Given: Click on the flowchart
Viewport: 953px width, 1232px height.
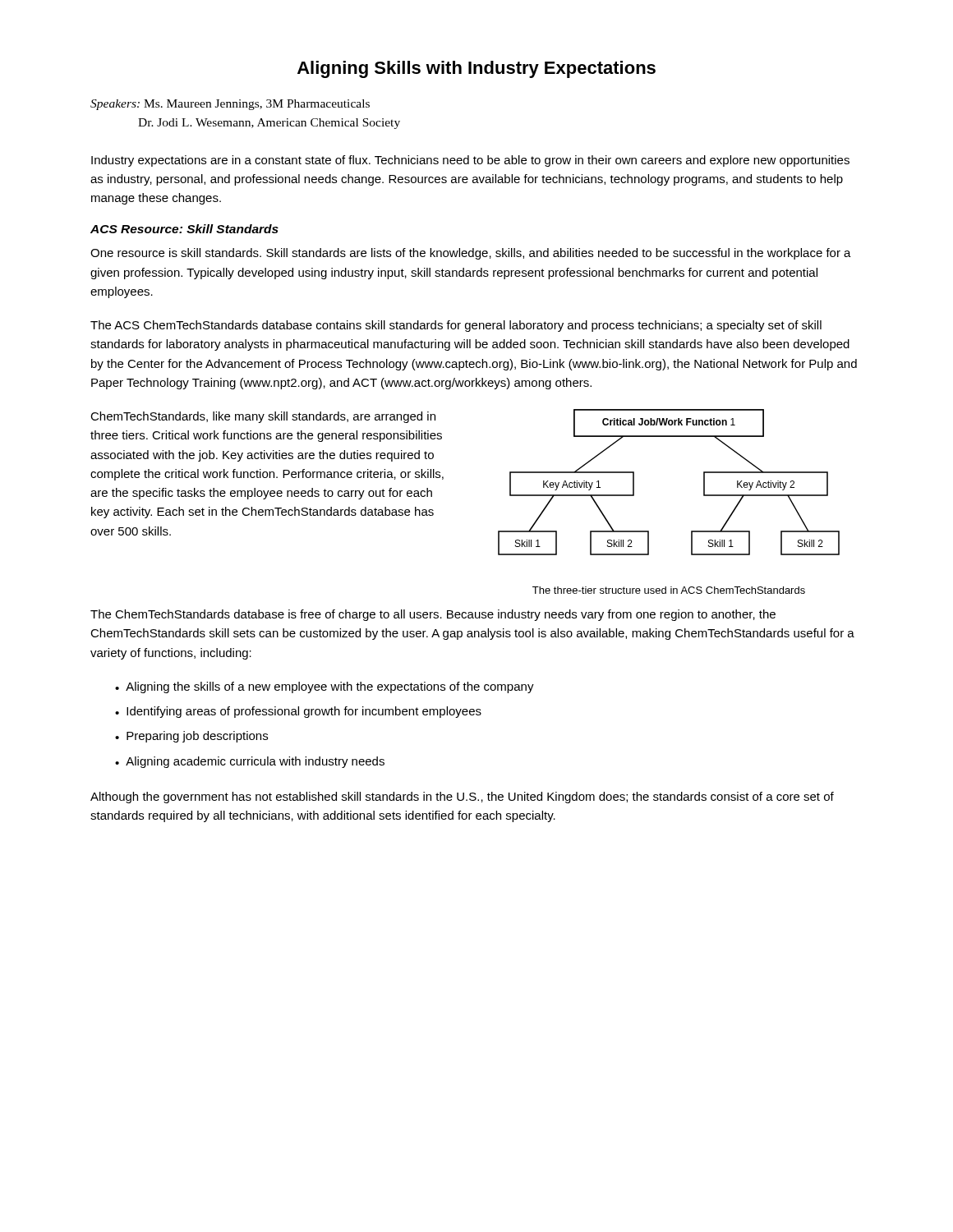Looking at the screenshot, I should pos(669,493).
